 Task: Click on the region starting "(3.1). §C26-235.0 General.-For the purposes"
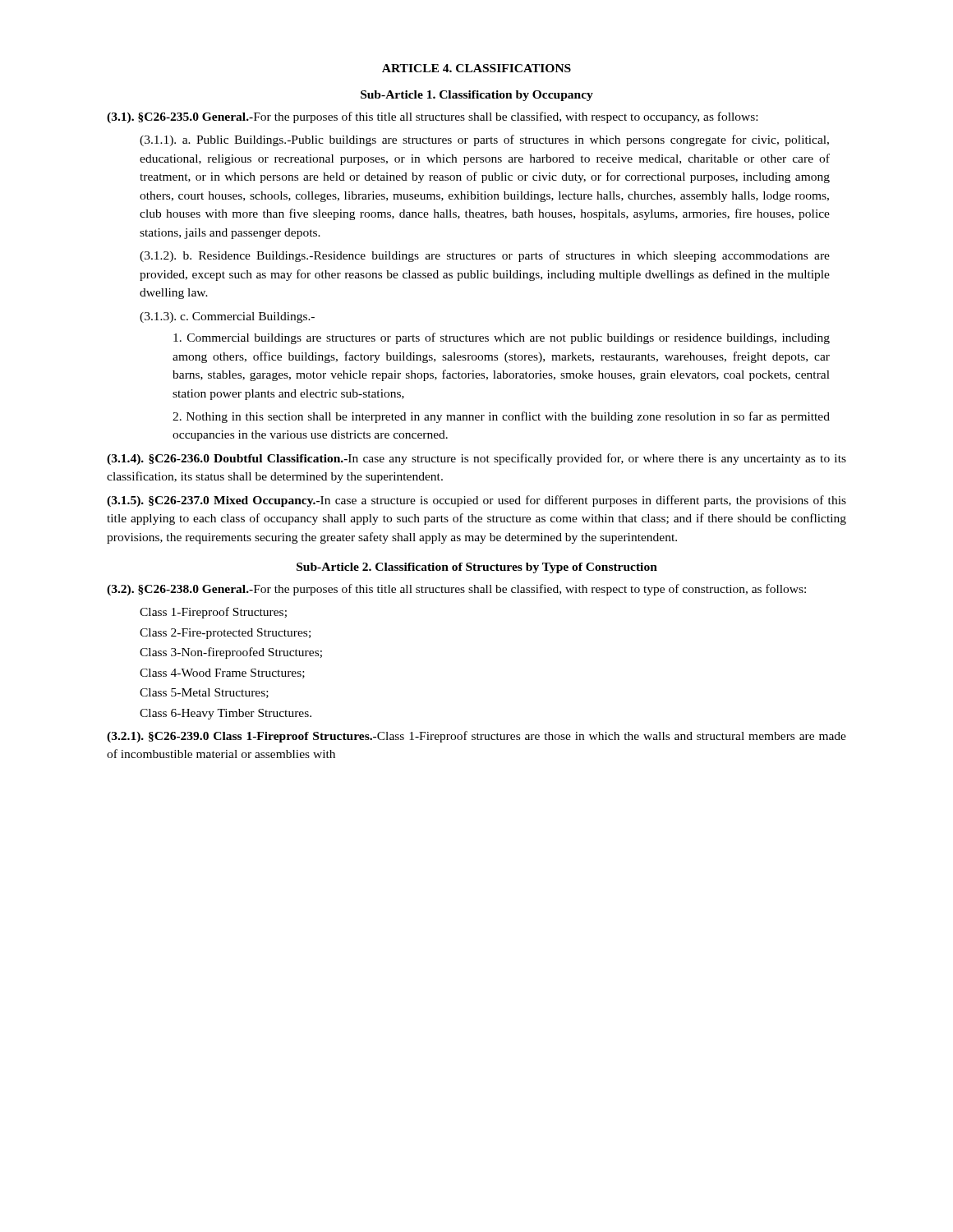[x=433, y=116]
